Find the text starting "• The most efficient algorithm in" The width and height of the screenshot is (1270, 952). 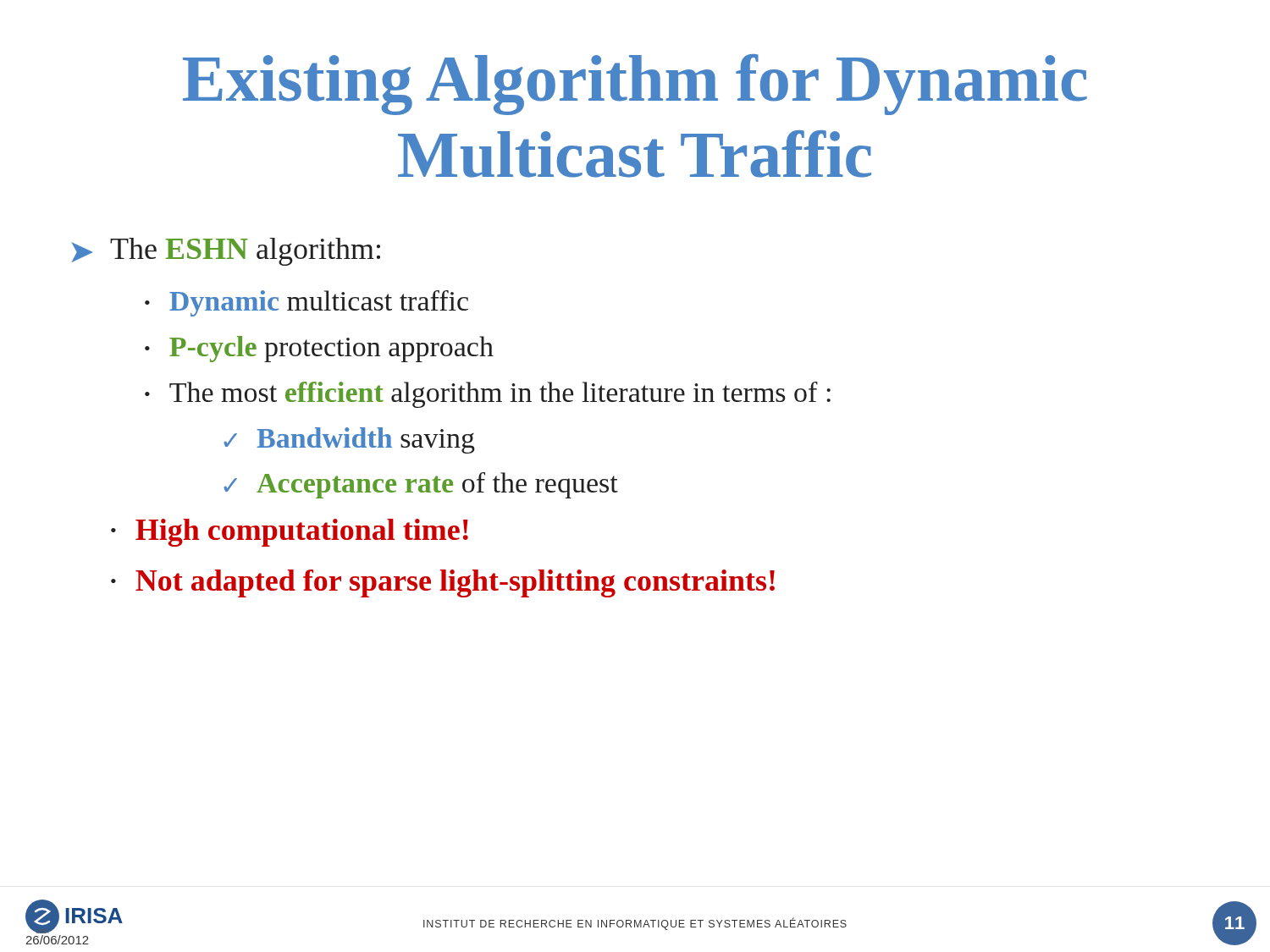pyautogui.click(x=488, y=393)
